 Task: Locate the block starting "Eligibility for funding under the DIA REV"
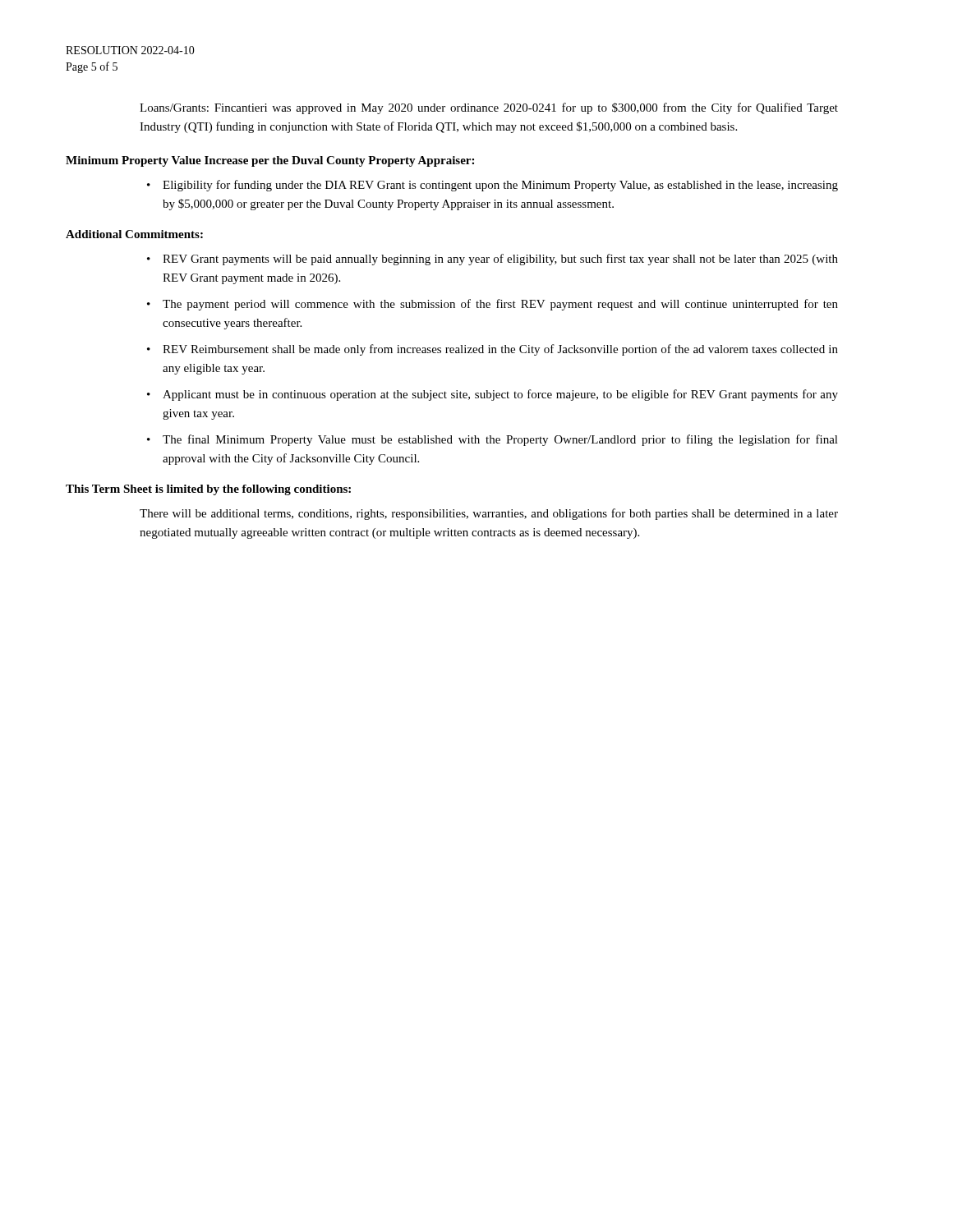point(489,194)
